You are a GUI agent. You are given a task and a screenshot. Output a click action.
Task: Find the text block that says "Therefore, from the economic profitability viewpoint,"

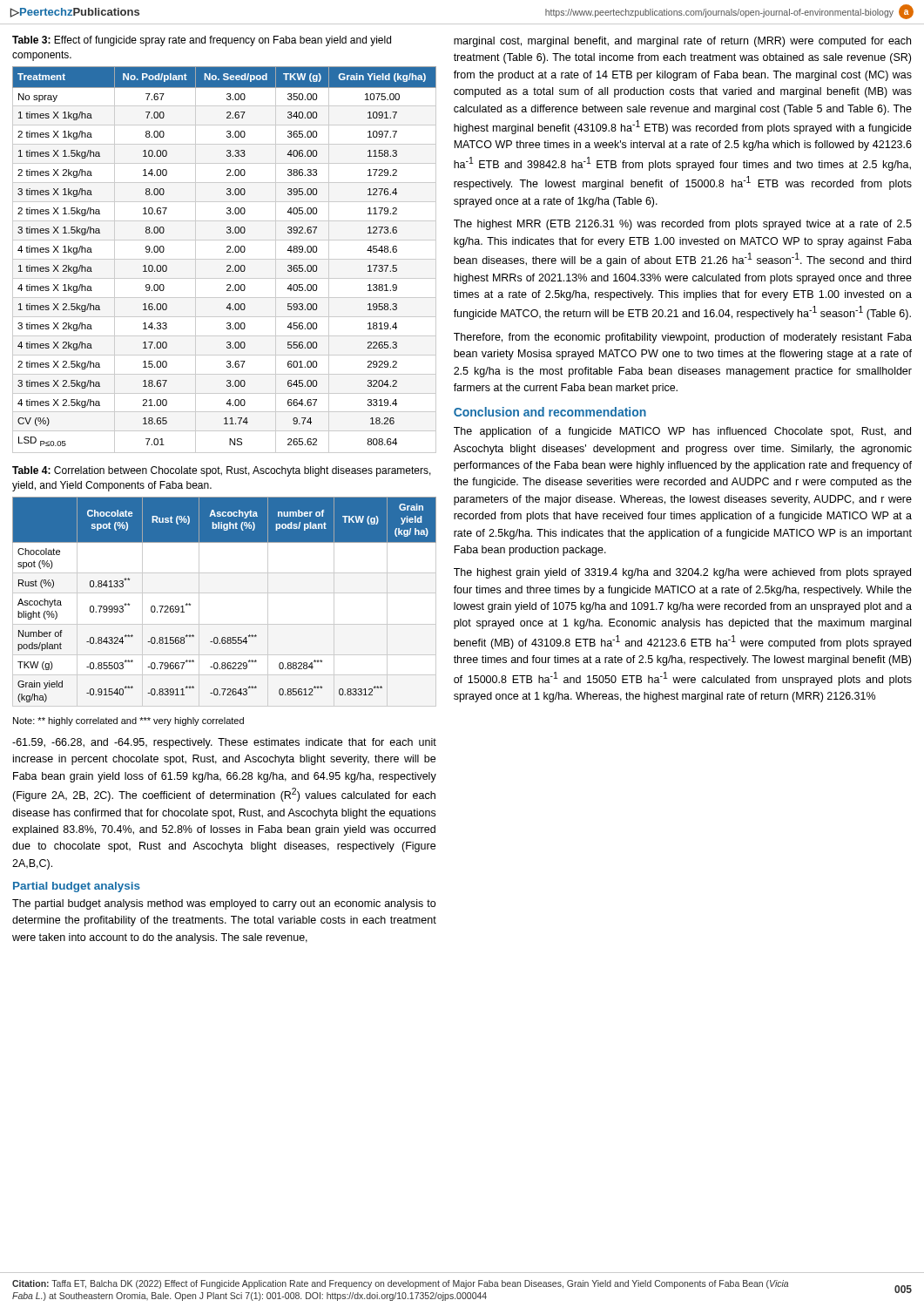(x=683, y=362)
